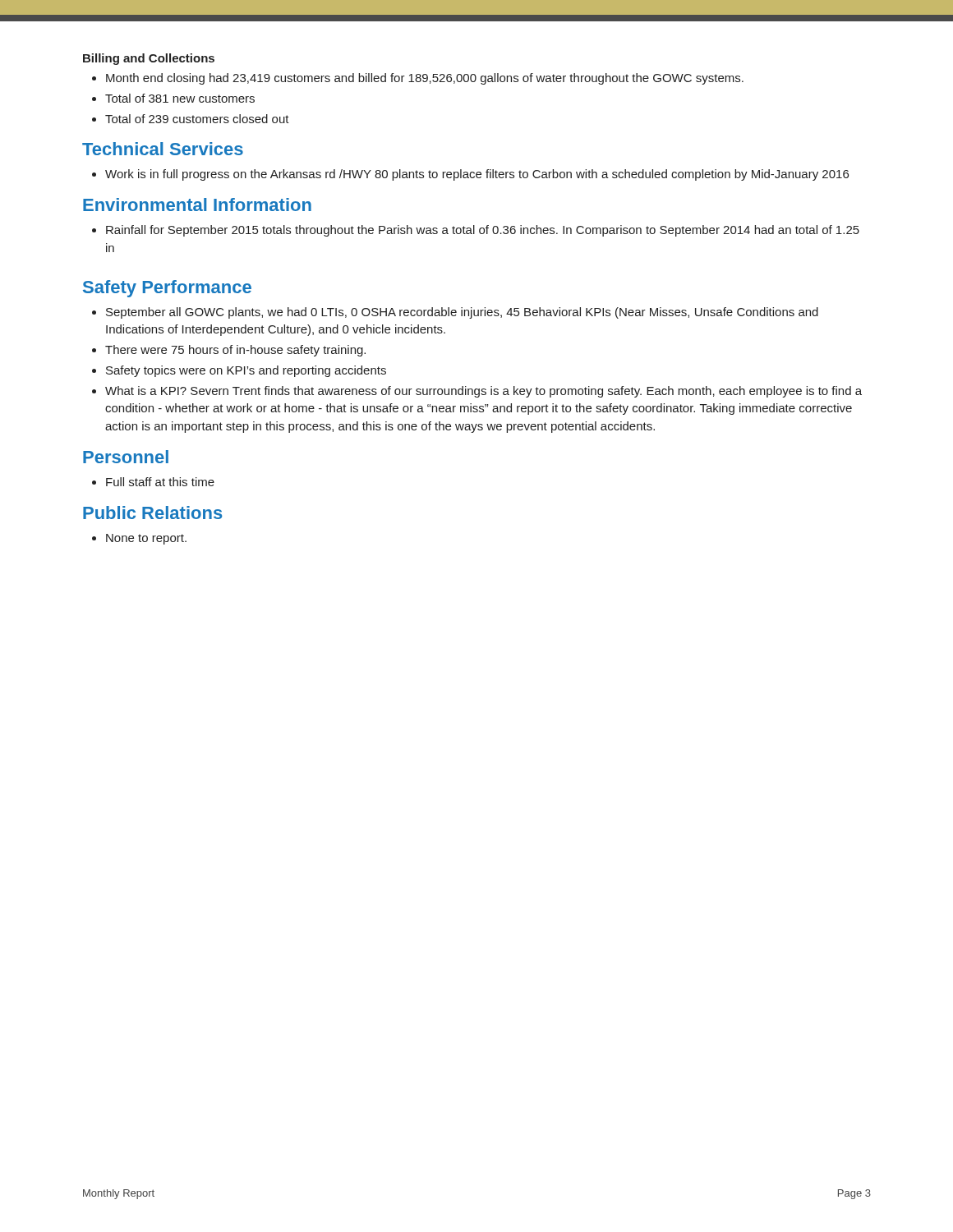Navigate to the block starting "Month end closing had 23,419"

coord(476,78)
